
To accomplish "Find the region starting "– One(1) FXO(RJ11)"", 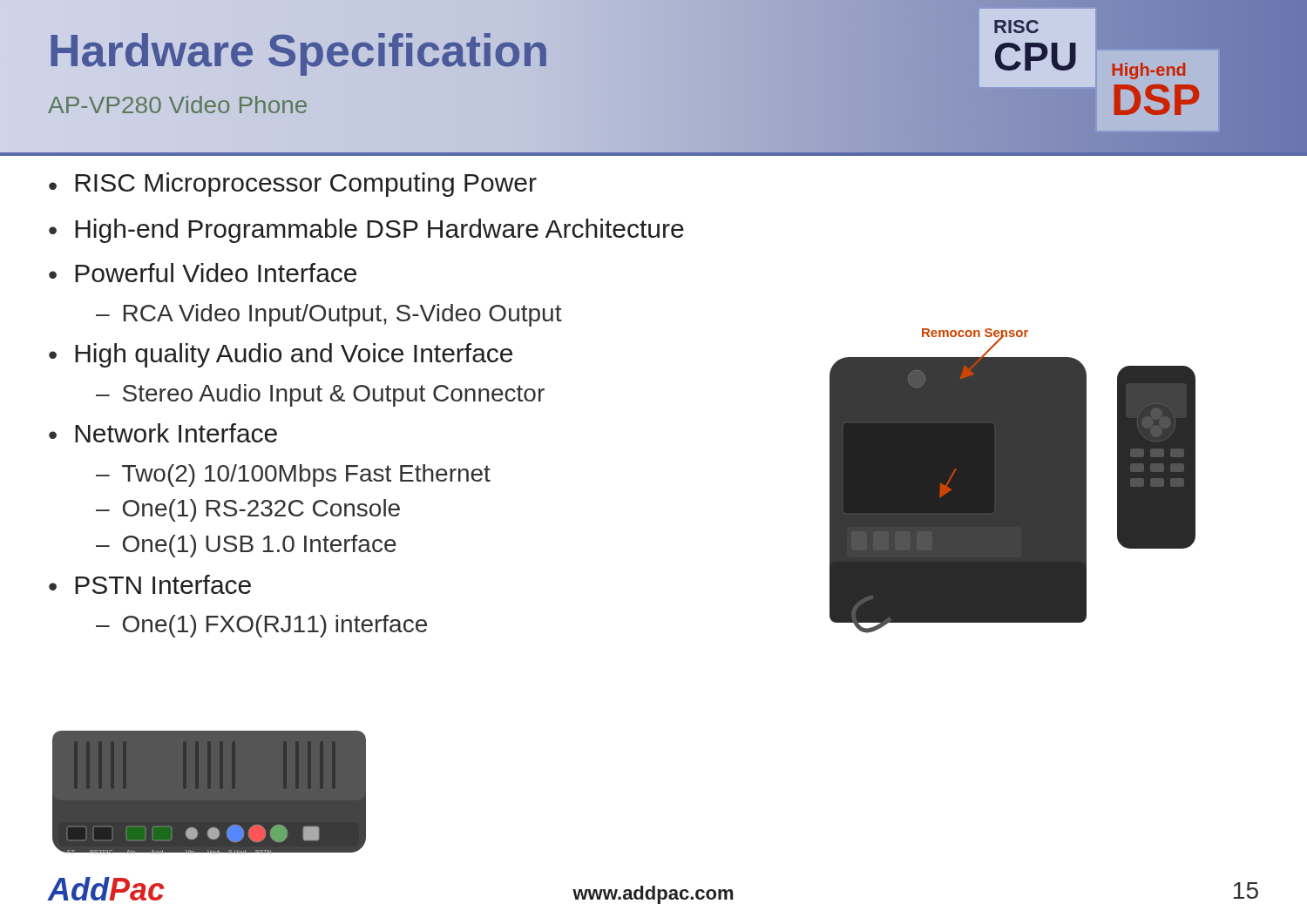I will coord(262,624).
